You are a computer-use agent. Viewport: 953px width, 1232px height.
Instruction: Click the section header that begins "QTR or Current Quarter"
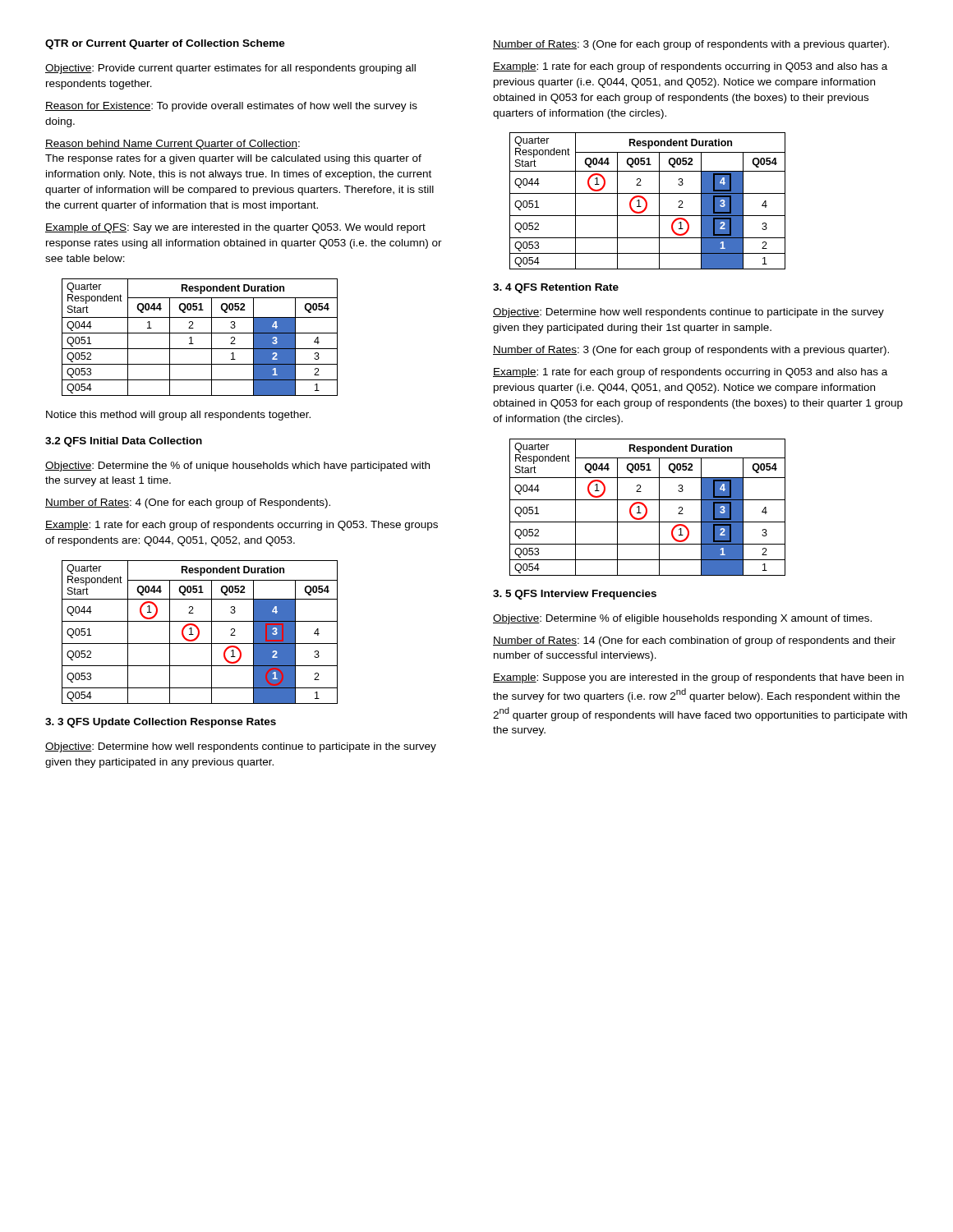pyautogui.click(x=165, y=43)
